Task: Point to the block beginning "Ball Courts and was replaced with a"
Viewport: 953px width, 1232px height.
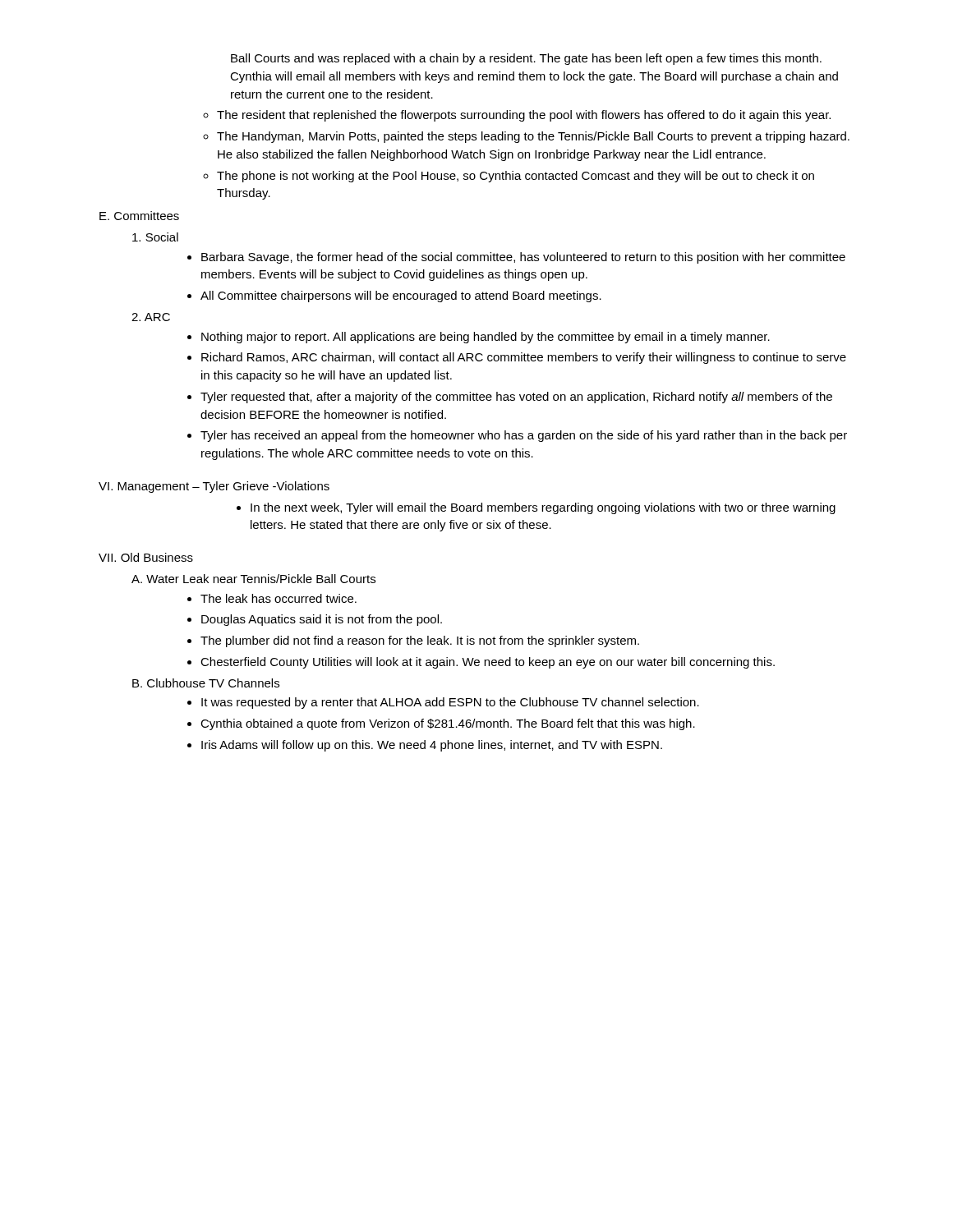Action: click(534, 76)
